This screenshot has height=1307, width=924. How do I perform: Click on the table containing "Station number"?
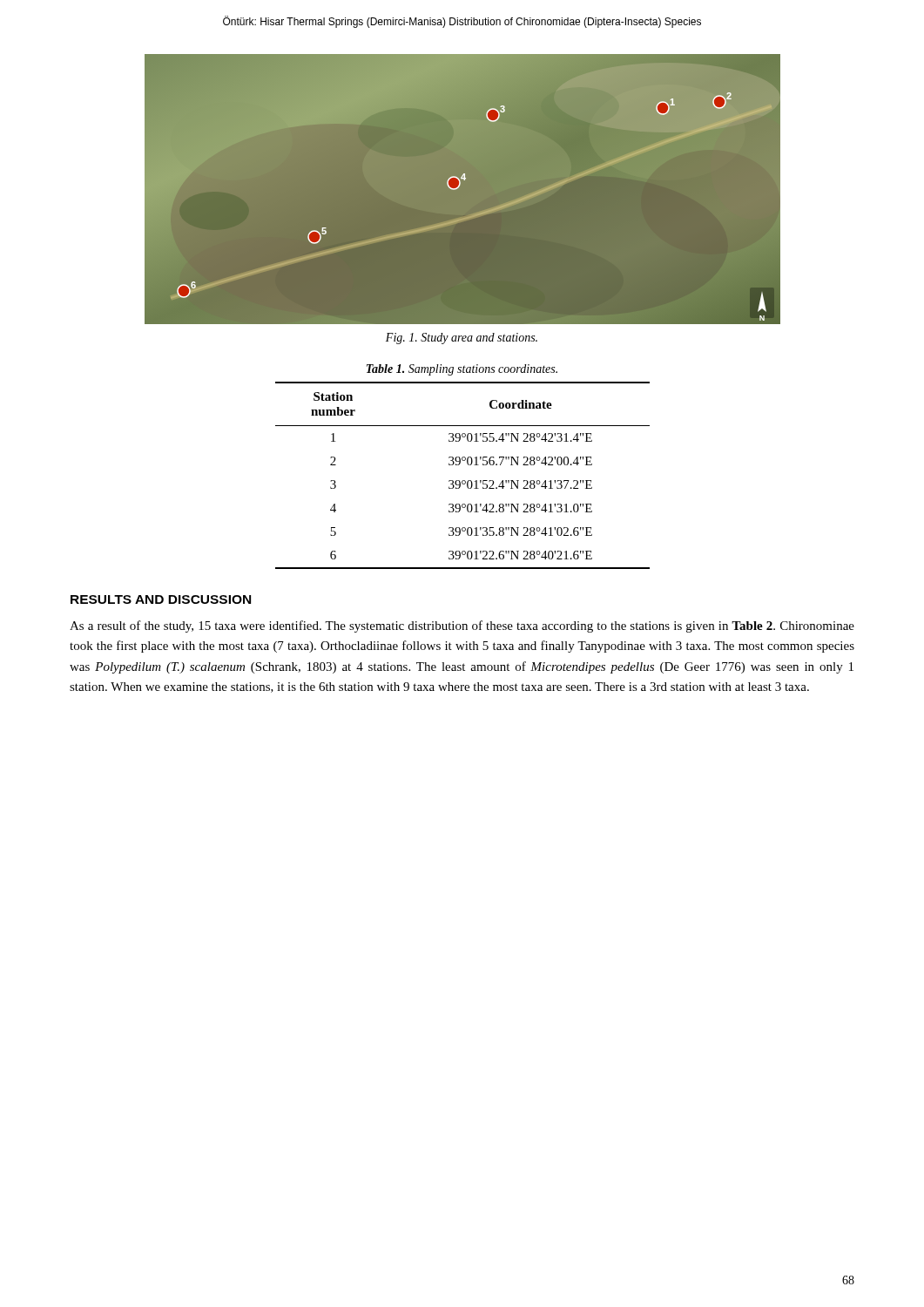pos(462,475)
